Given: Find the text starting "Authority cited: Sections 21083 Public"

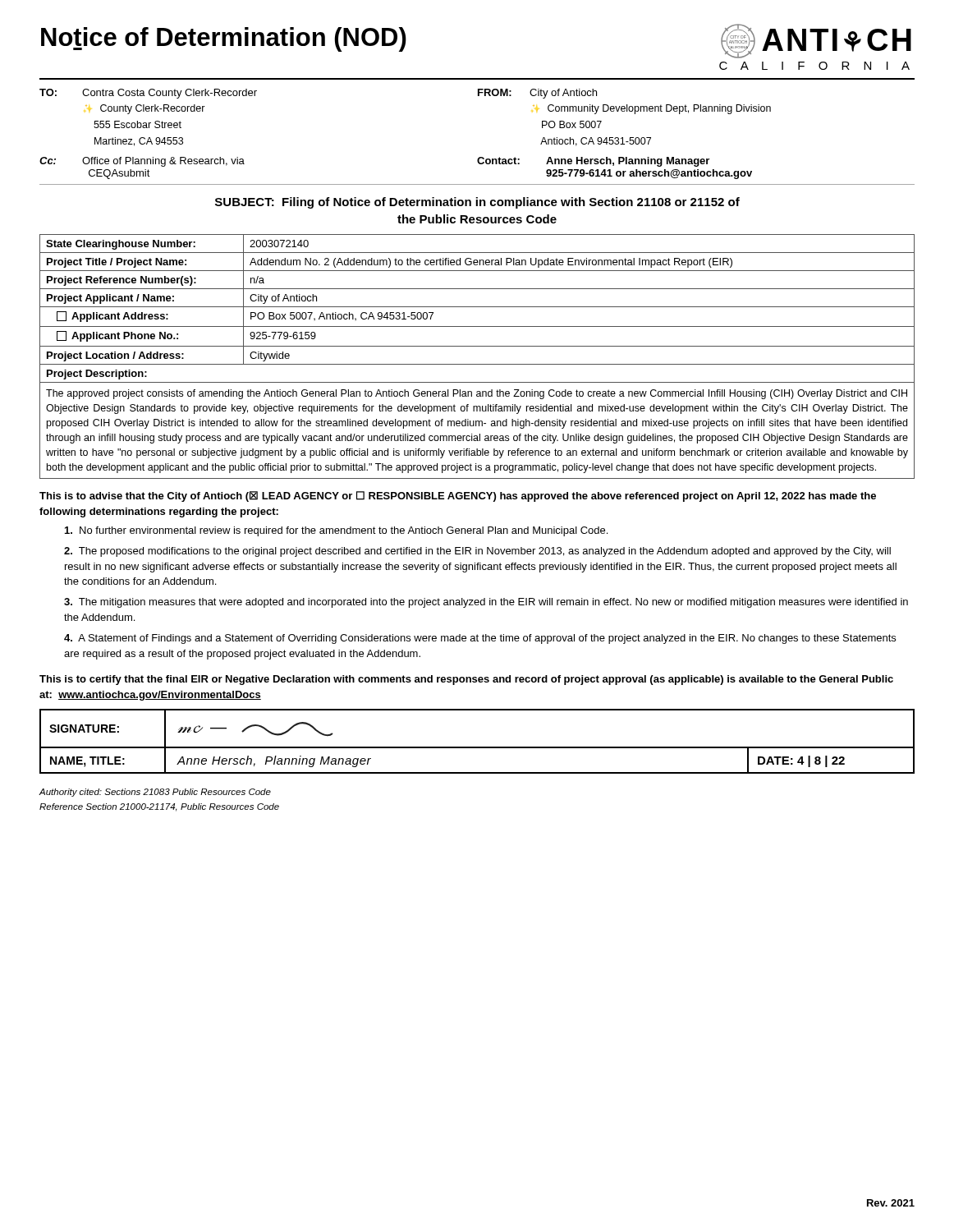Looking at the screenshot, I should tap(159, 799).
